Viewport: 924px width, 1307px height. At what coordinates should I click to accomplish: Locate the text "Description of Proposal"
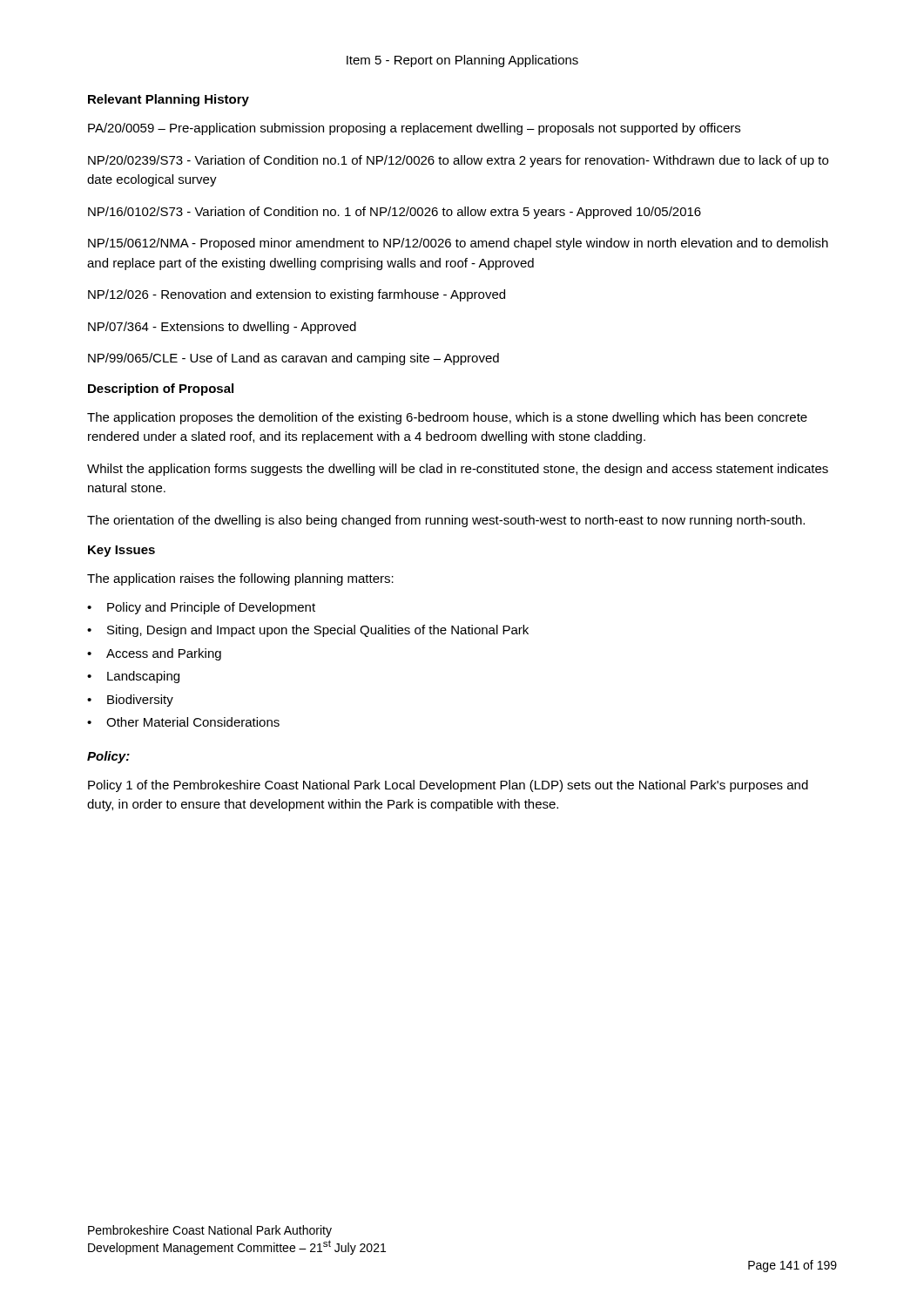[161, 388]
